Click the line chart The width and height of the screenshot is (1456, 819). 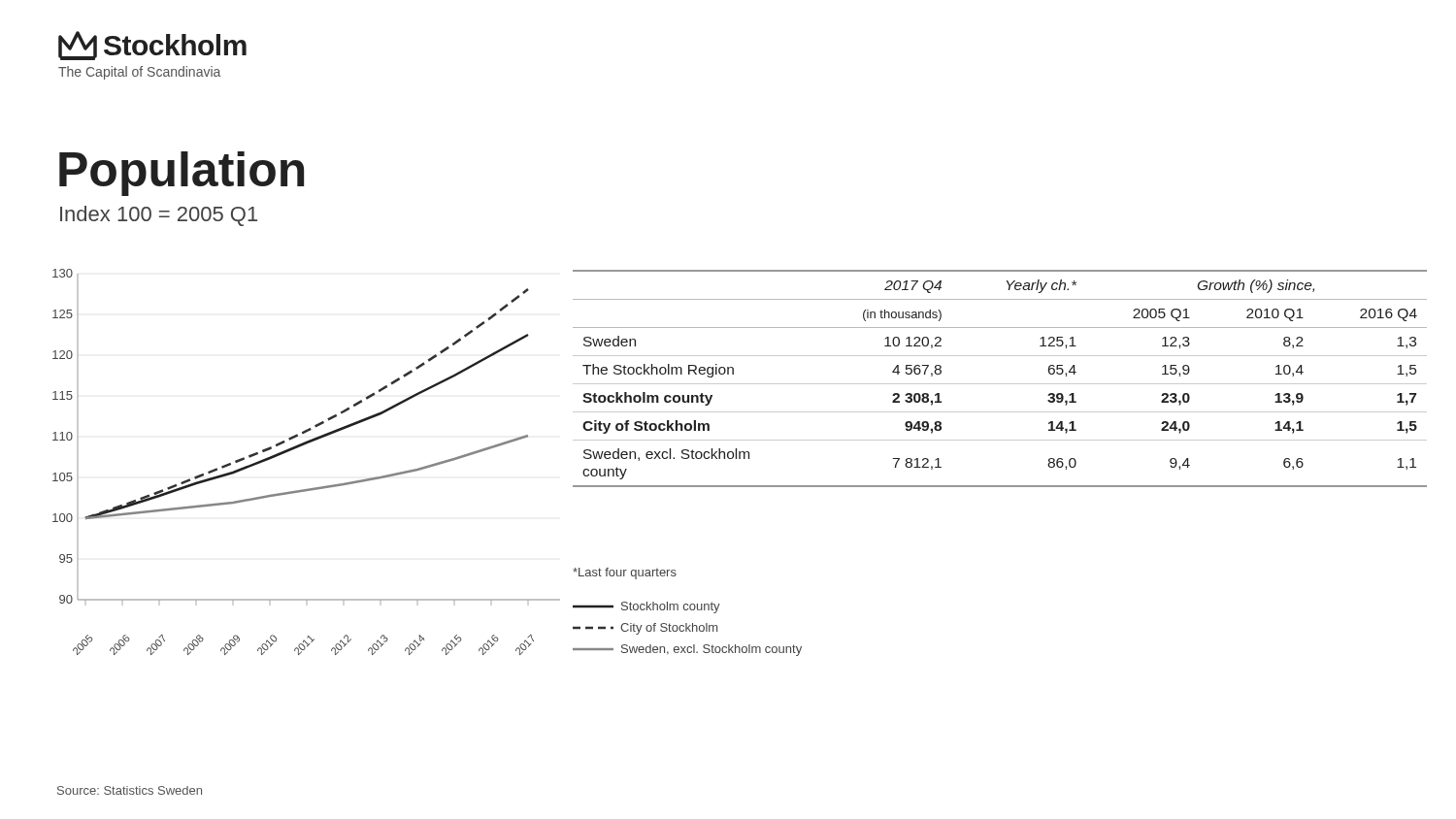[305, 460]
